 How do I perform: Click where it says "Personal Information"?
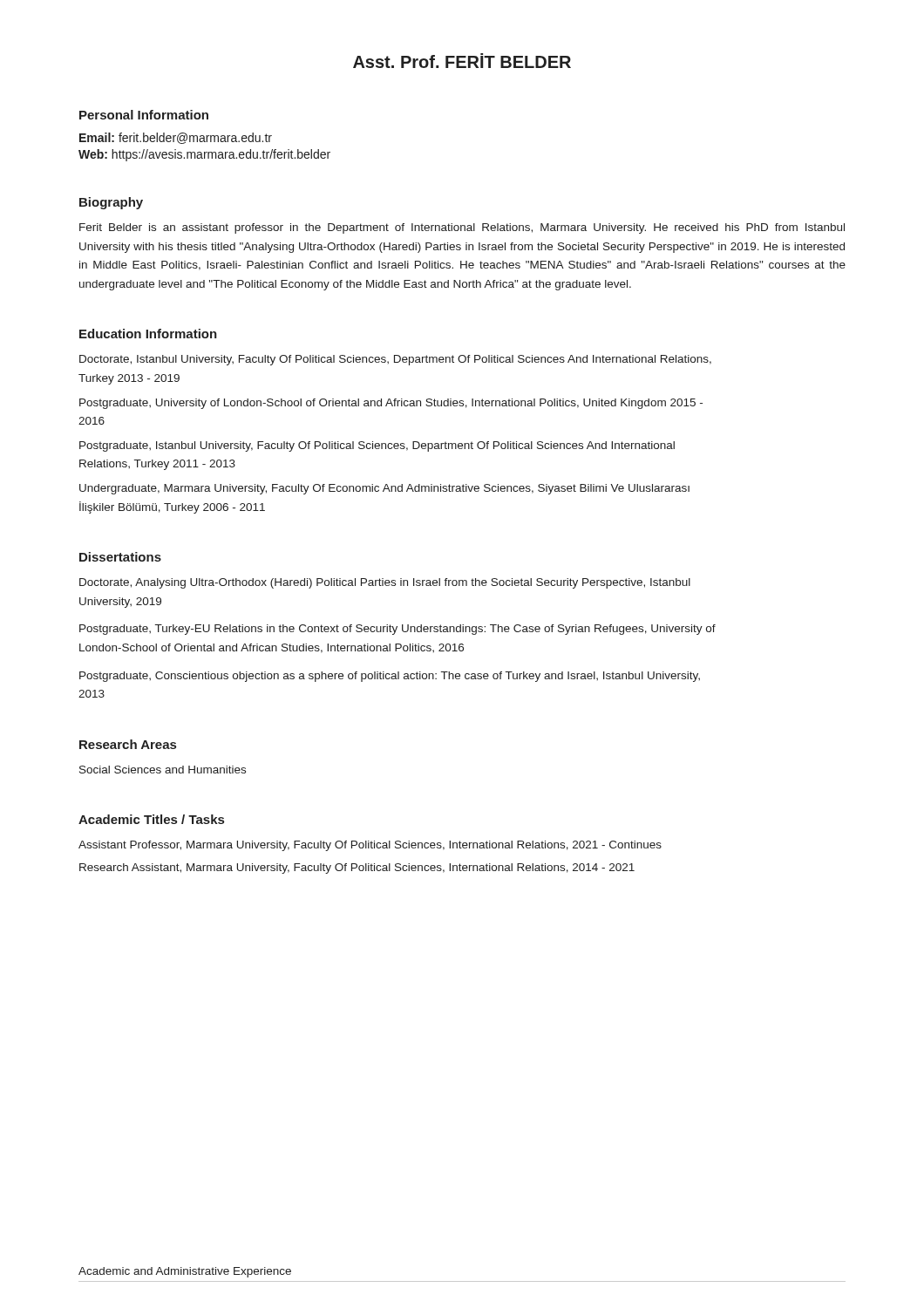[144, 115]
